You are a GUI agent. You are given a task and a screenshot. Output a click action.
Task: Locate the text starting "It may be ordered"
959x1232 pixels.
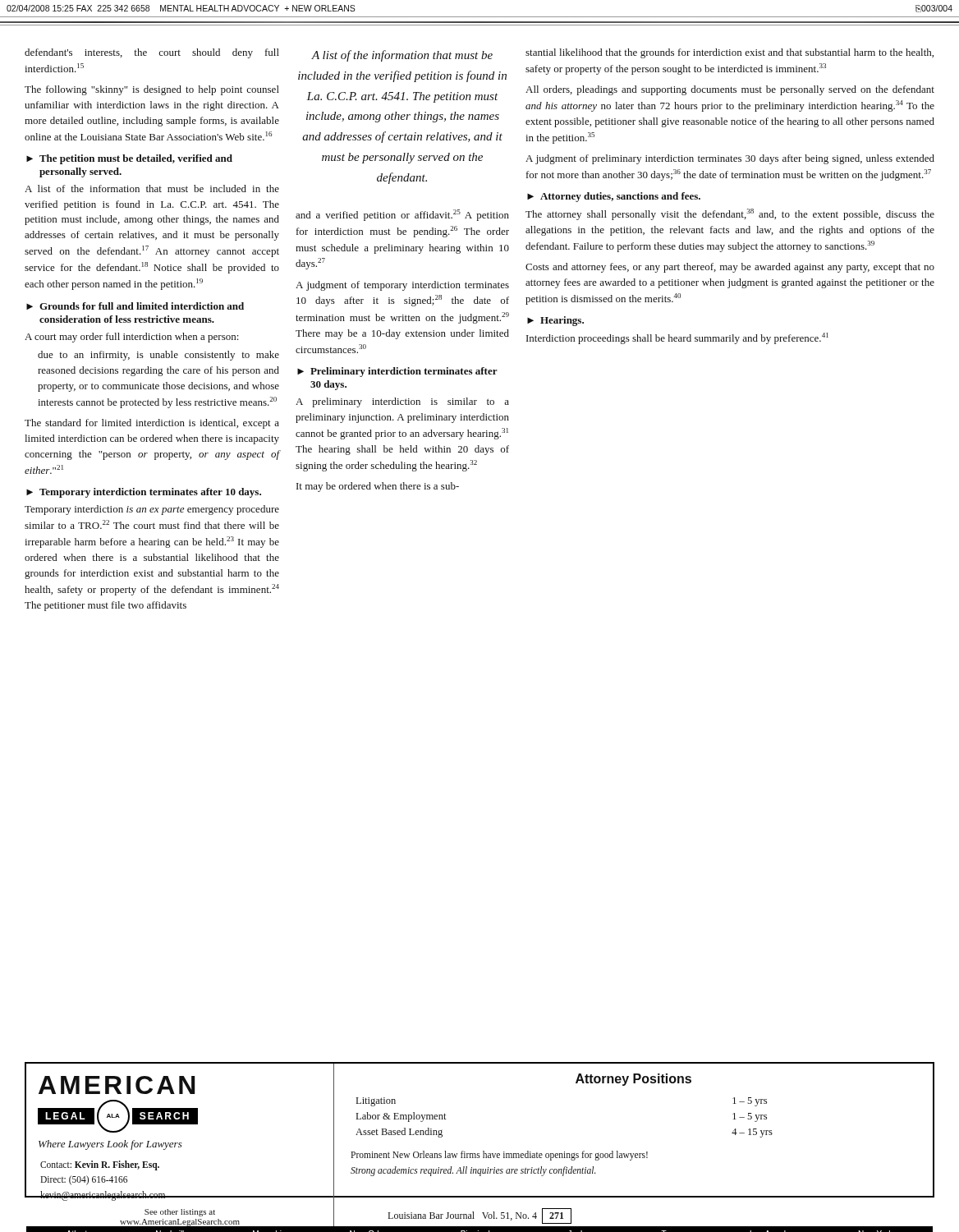click(377, 486)
